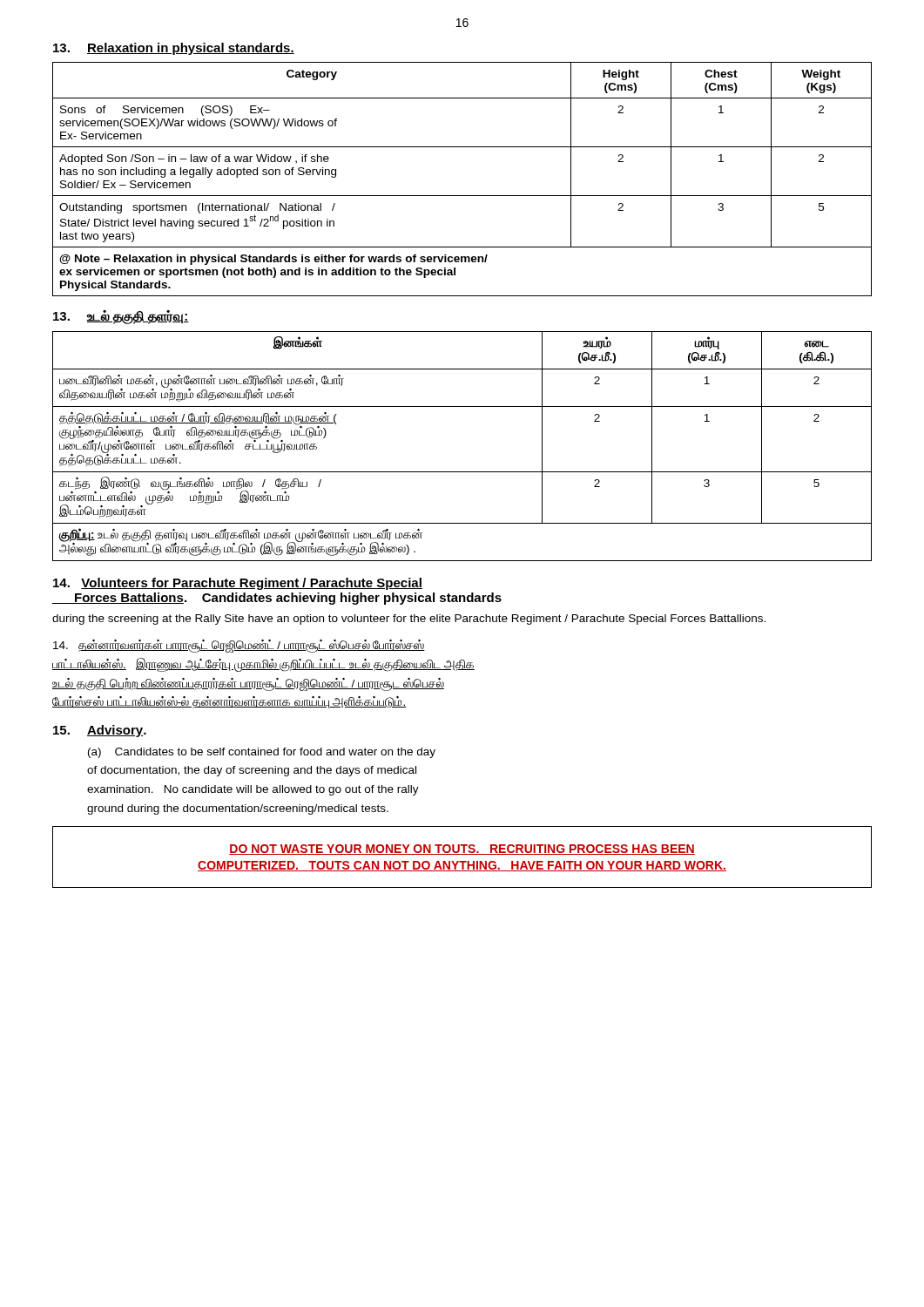Navigate to the passage starting "during the screening at"
Viewport: 924px width, 1307px height.
click(x=409, y=618)
